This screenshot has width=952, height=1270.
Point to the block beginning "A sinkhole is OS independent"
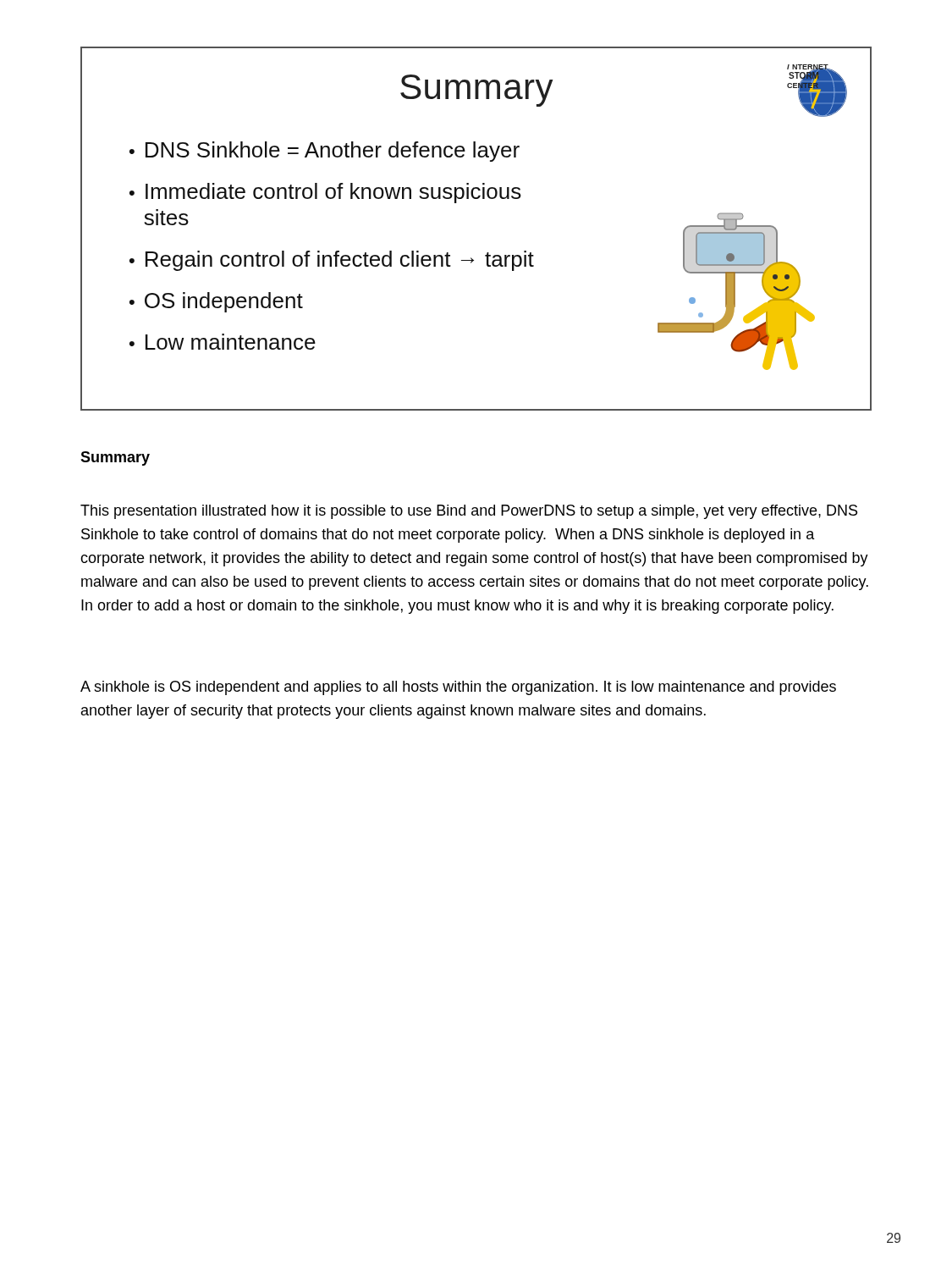tap(476, 699)
